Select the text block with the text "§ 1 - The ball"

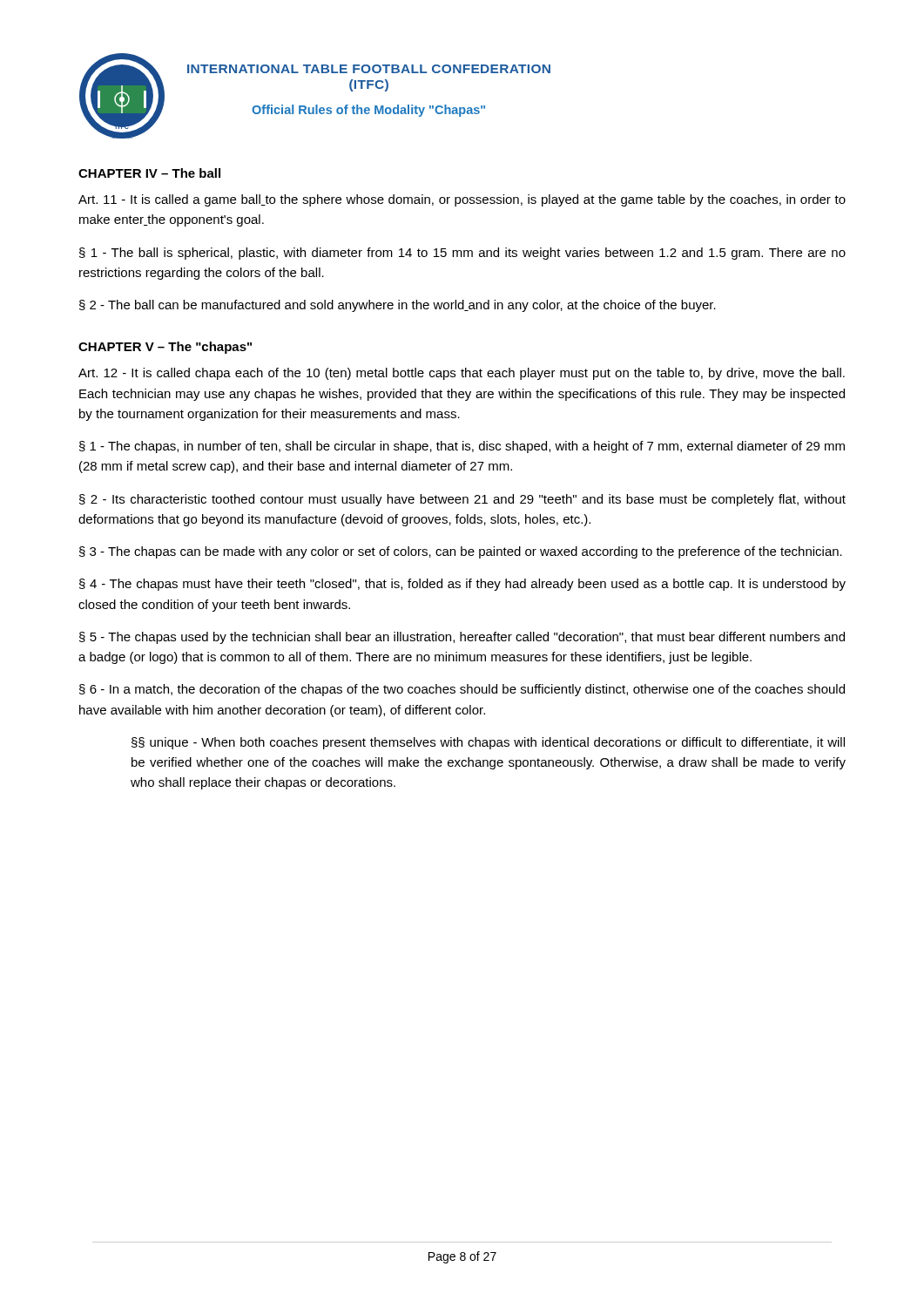pos(462,262)
